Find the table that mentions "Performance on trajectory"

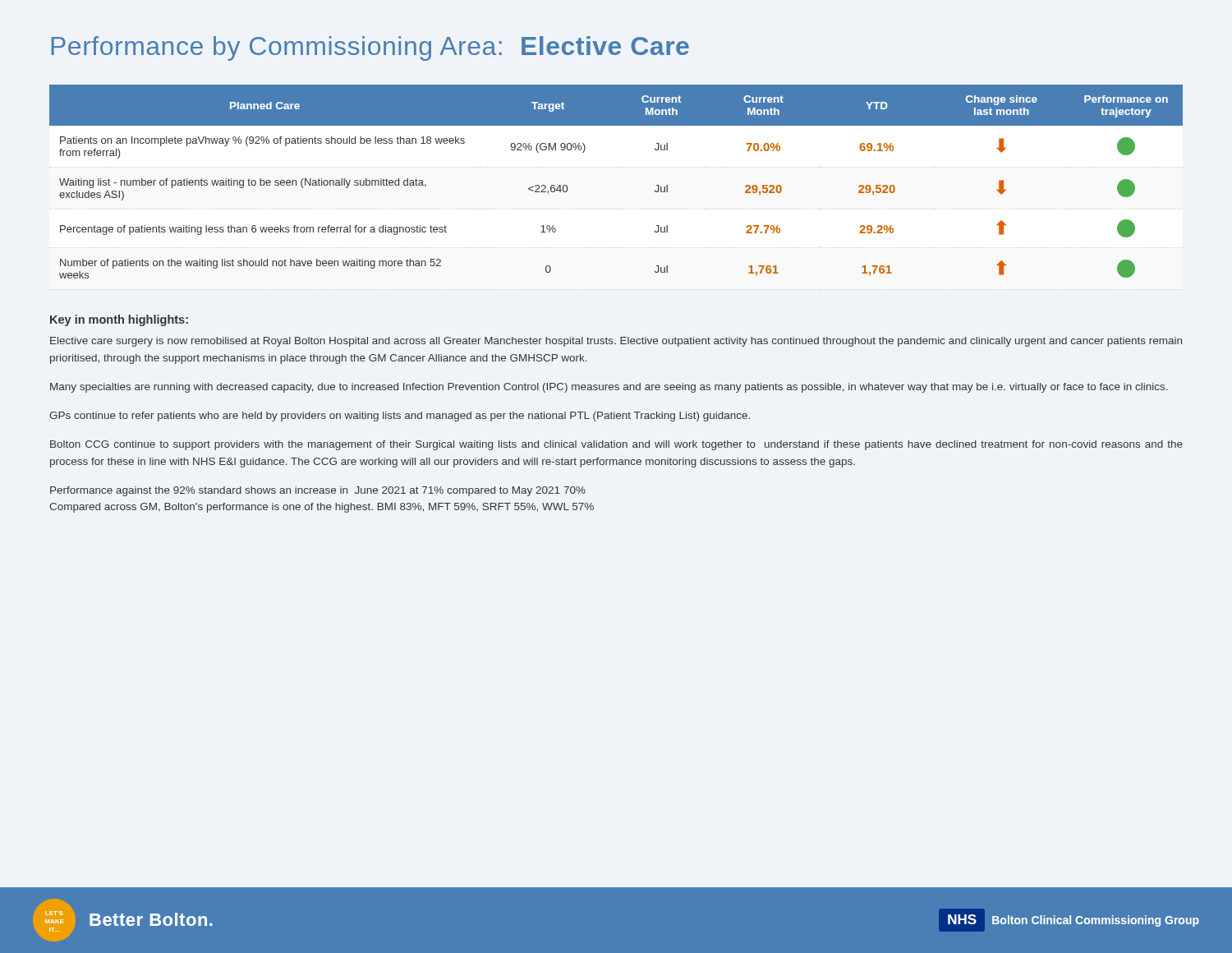coord(616,187)
